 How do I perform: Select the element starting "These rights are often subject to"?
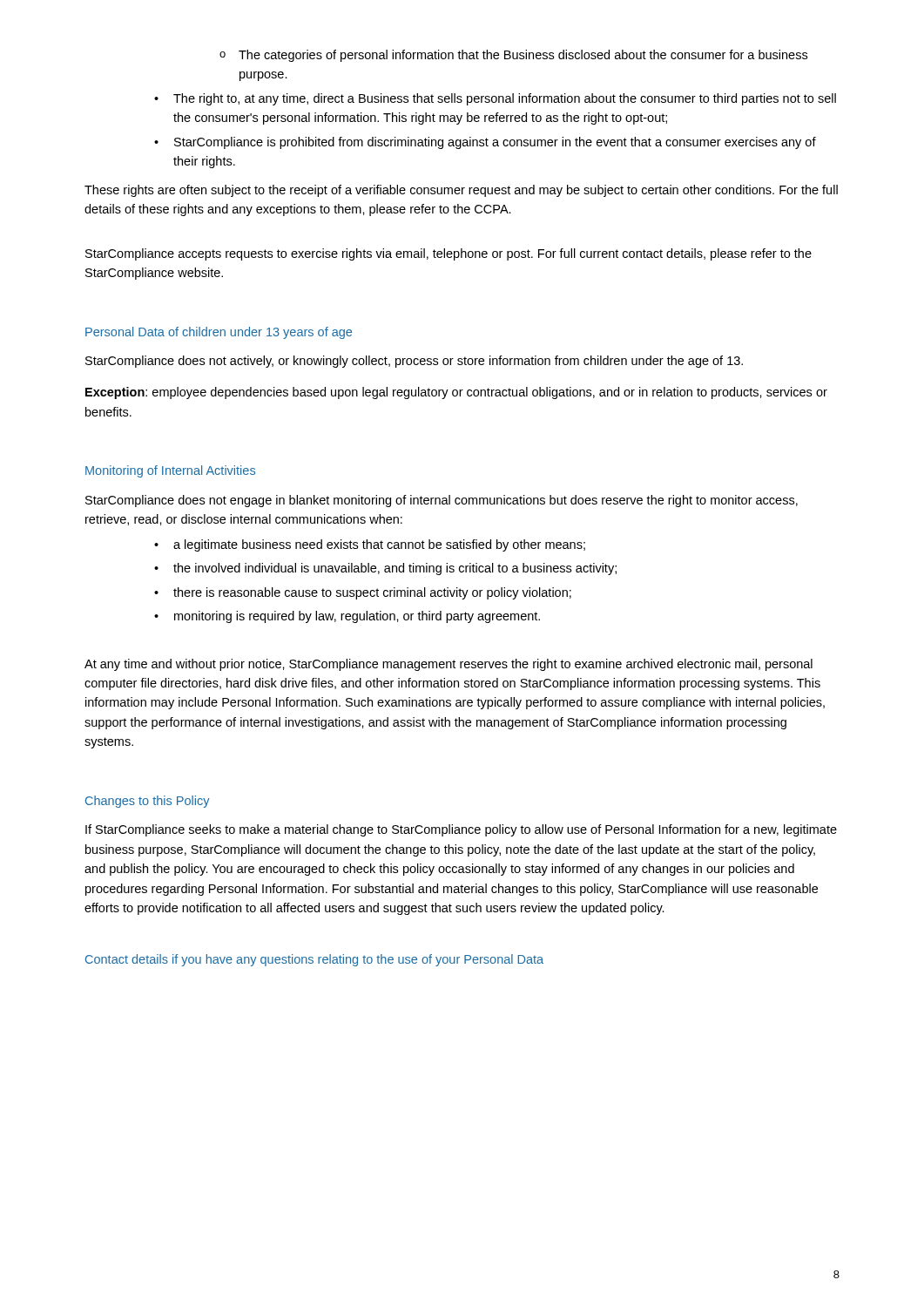[x=461, y=200]
